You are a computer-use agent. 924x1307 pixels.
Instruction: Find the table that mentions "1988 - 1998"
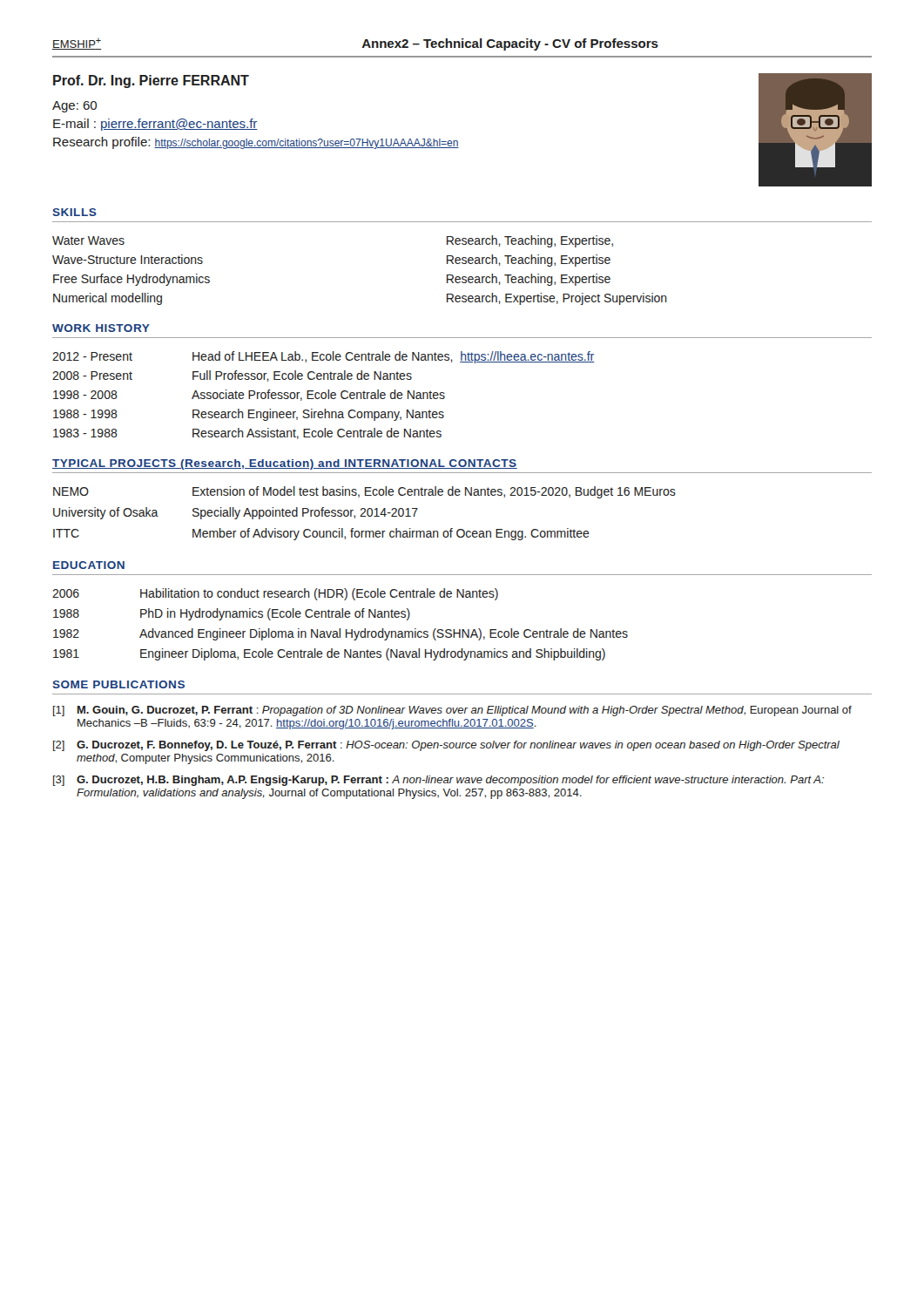(x=462, y=395)
